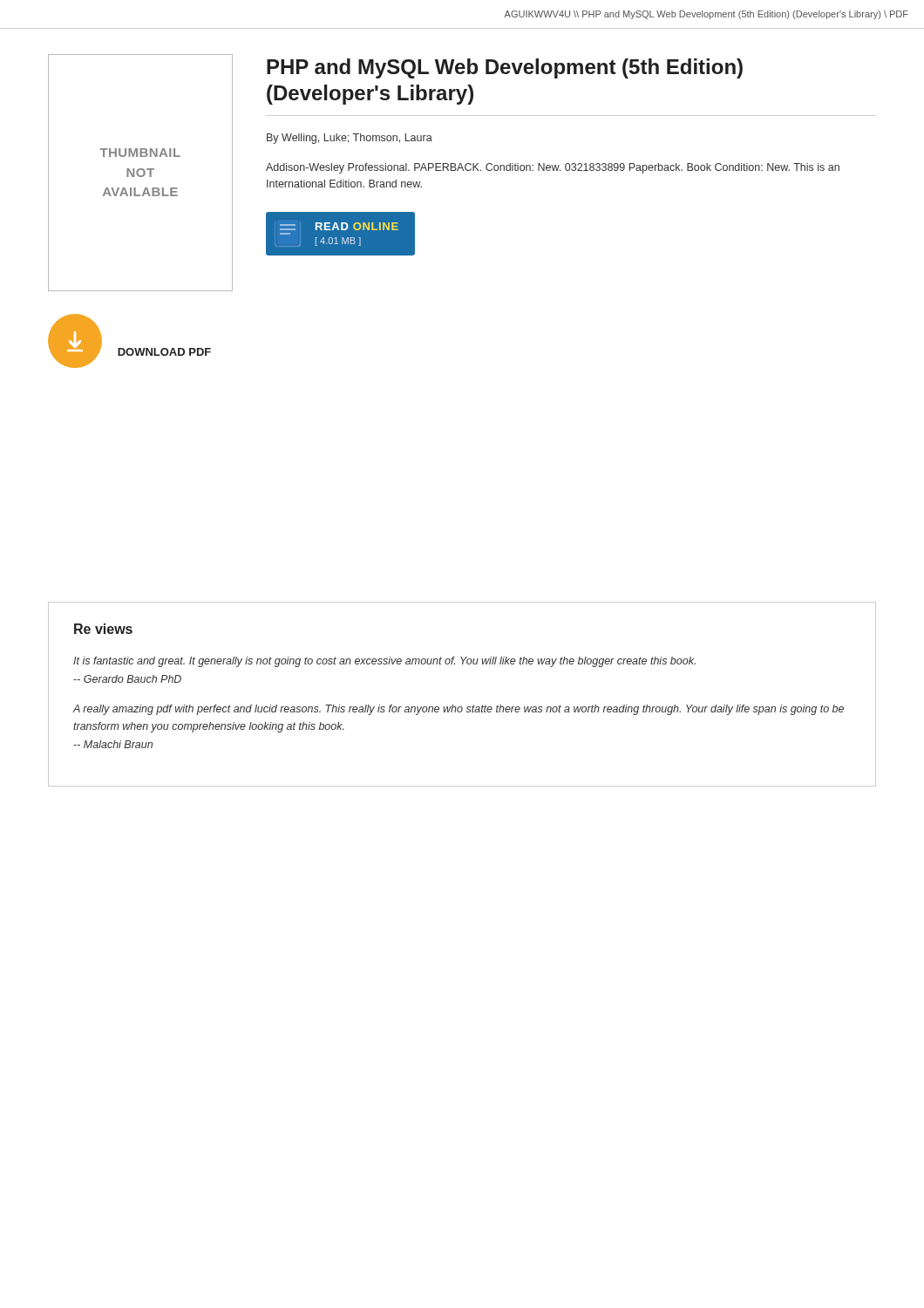Click on the illustration
Viewport: 924px width, 1308px height.
140,173
